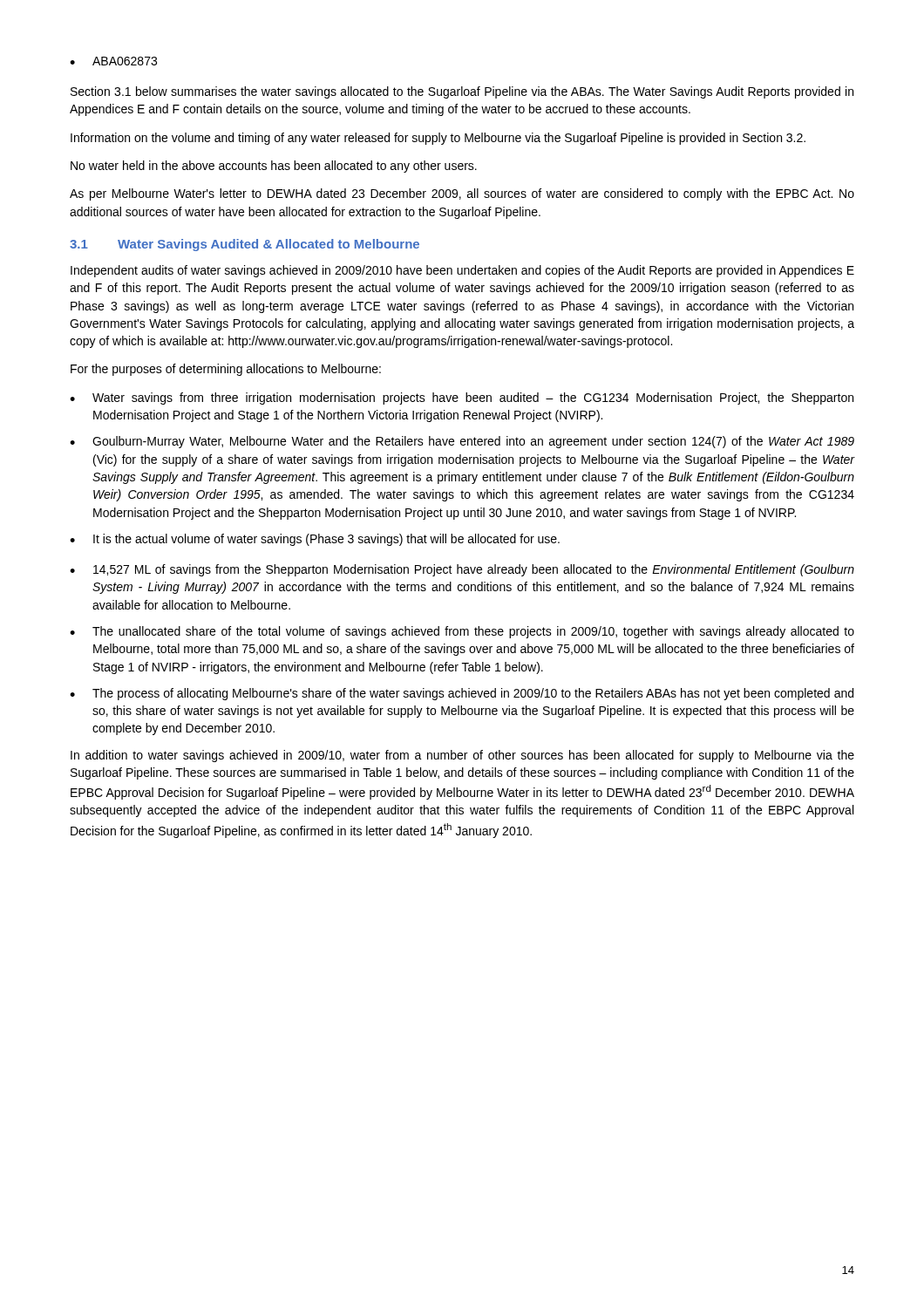Viewport: 924px width, 1308px height.
Task: Select the text block with the text "In addition to water savings achieved in"
Action: coord(462,793)
